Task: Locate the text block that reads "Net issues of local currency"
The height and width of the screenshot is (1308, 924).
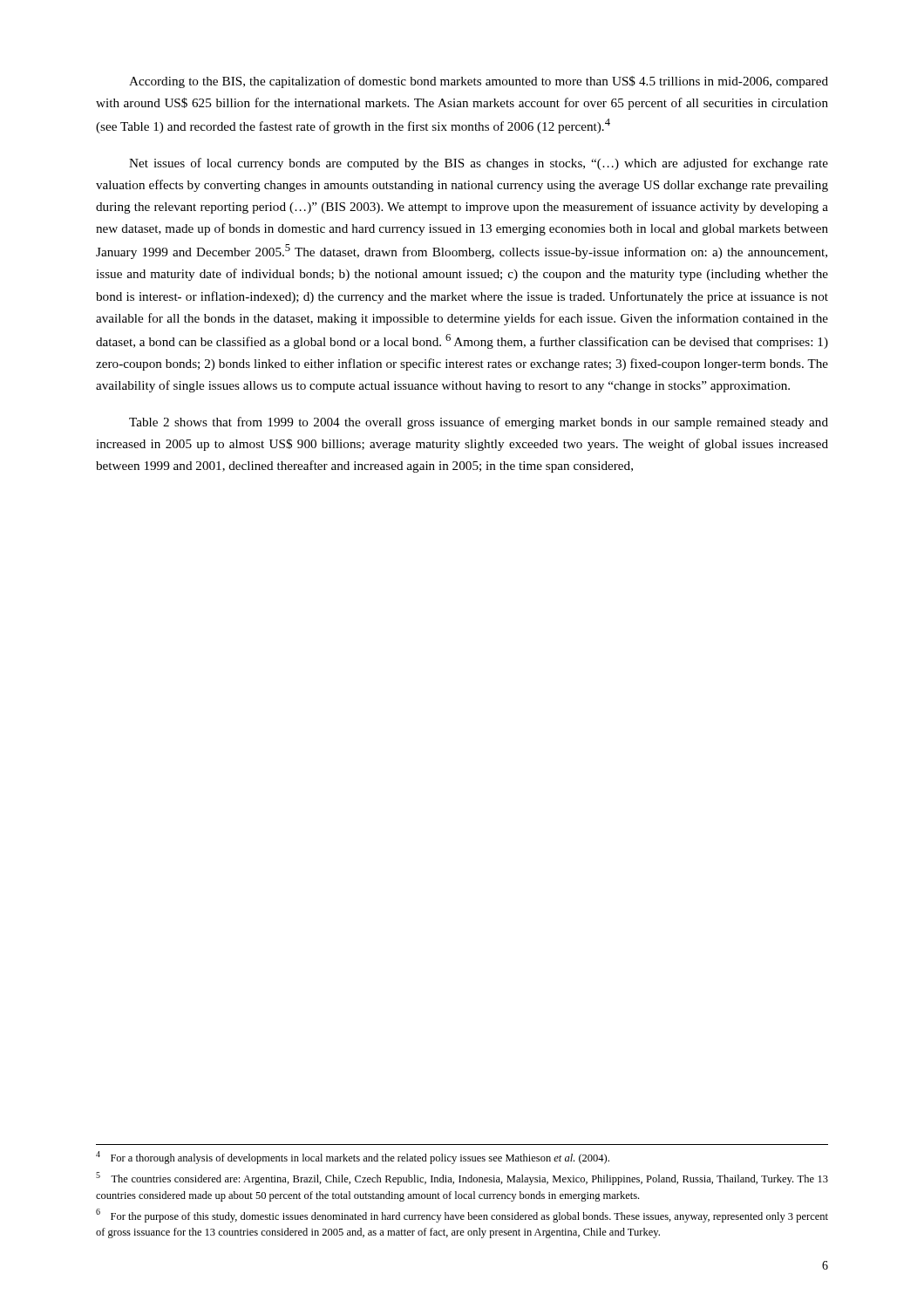Action: (x=462, y=274)
